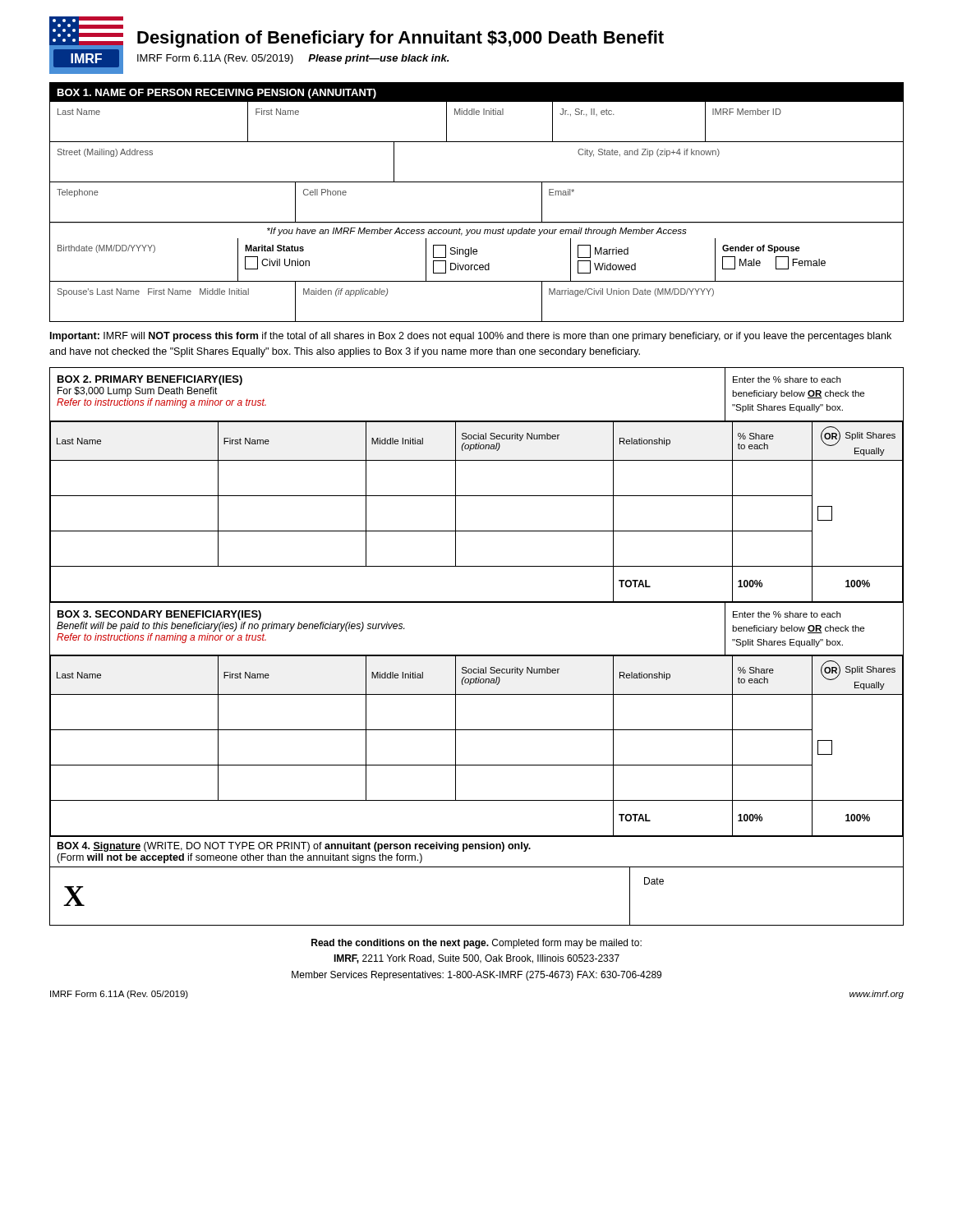Navigate to the region starting "Designation of Beneficiary for"
953x1232 pixels.
pyautogui.click(x=400, y=37)
